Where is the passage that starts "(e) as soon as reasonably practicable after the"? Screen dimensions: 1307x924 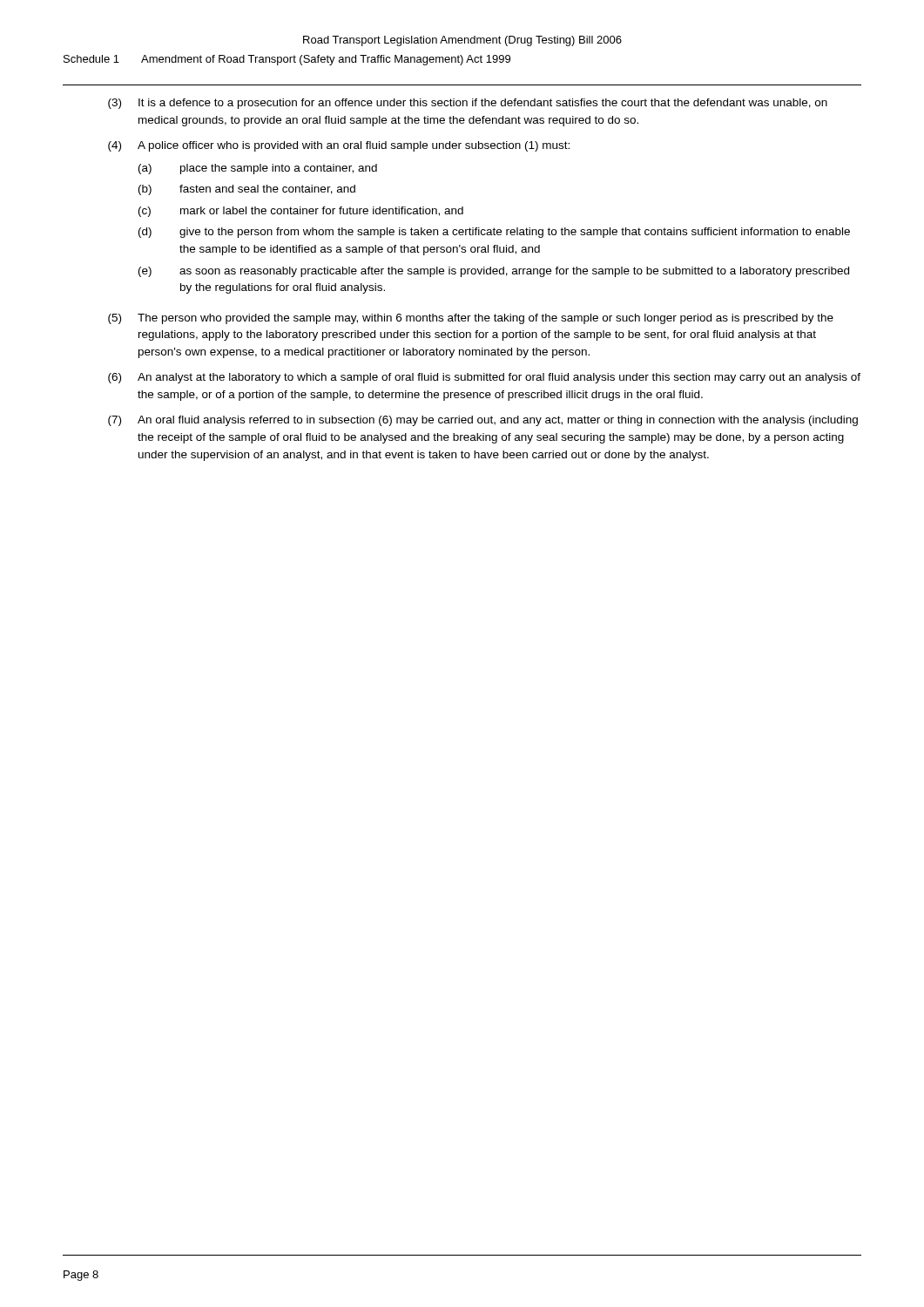499,279
